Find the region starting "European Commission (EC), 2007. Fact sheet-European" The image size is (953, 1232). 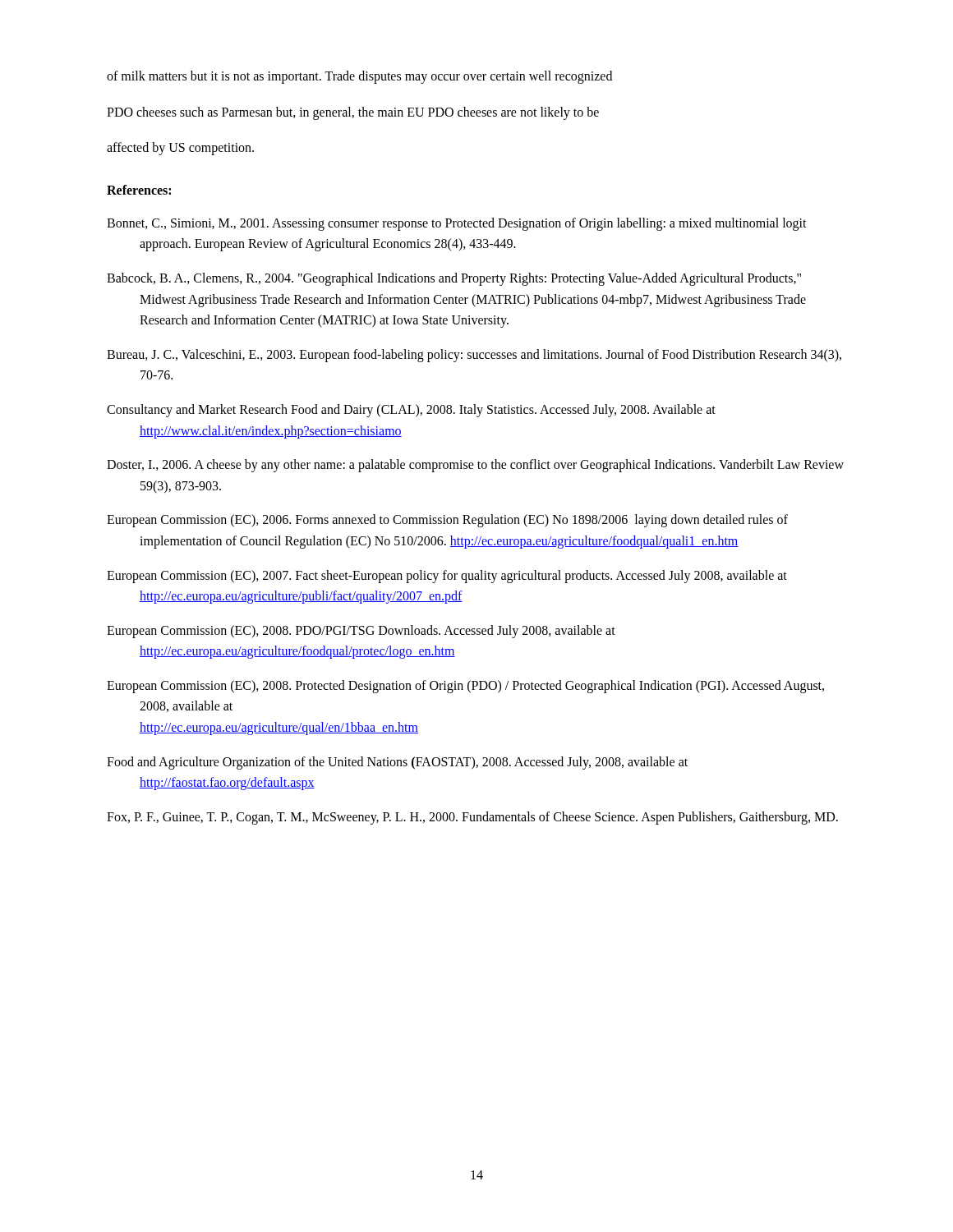[447, 585]
